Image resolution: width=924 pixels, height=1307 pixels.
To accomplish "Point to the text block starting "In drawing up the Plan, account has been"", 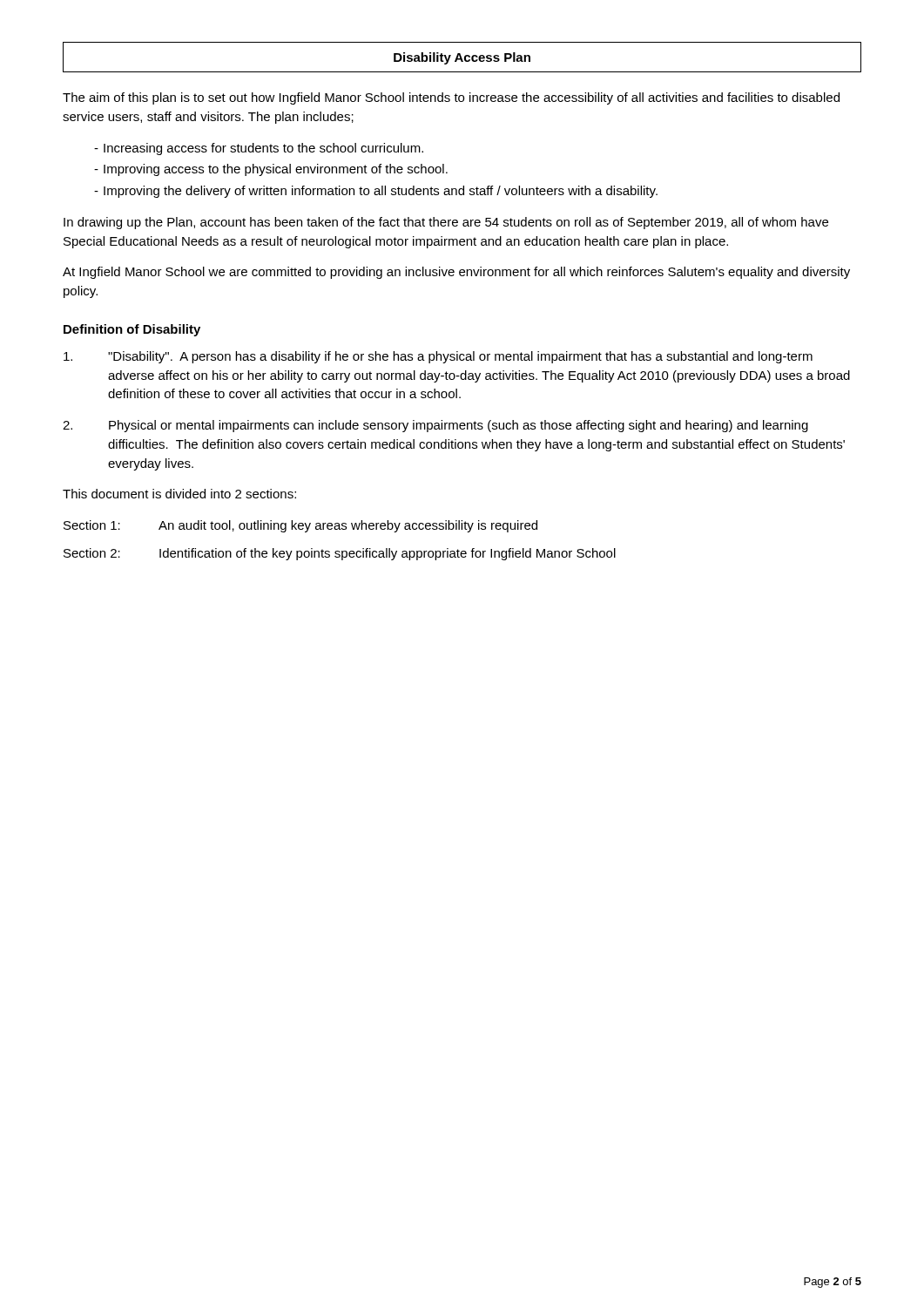I will [446, 231].
